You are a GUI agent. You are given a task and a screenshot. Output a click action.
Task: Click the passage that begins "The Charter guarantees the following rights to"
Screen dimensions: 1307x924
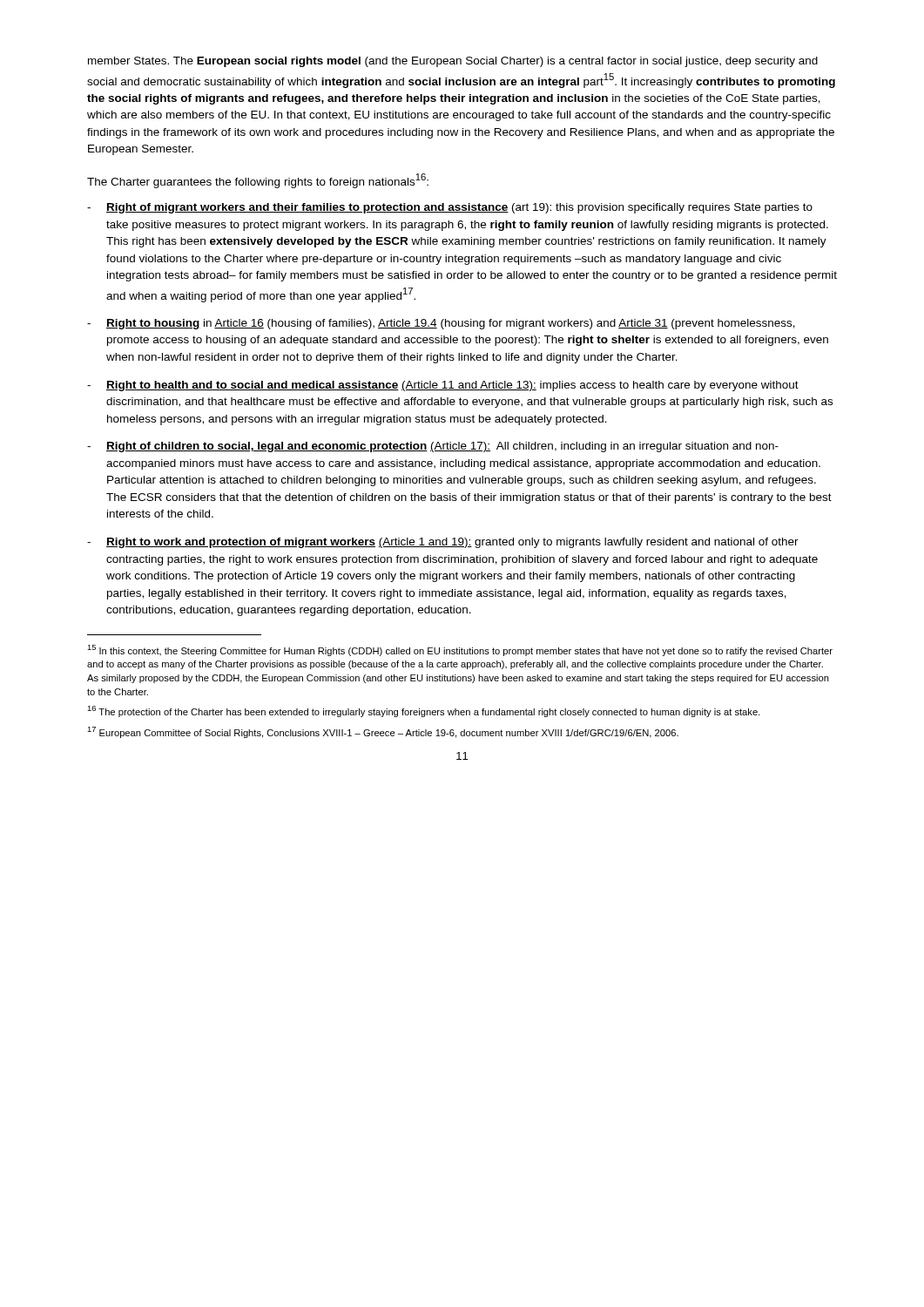[x=258, y=180]
